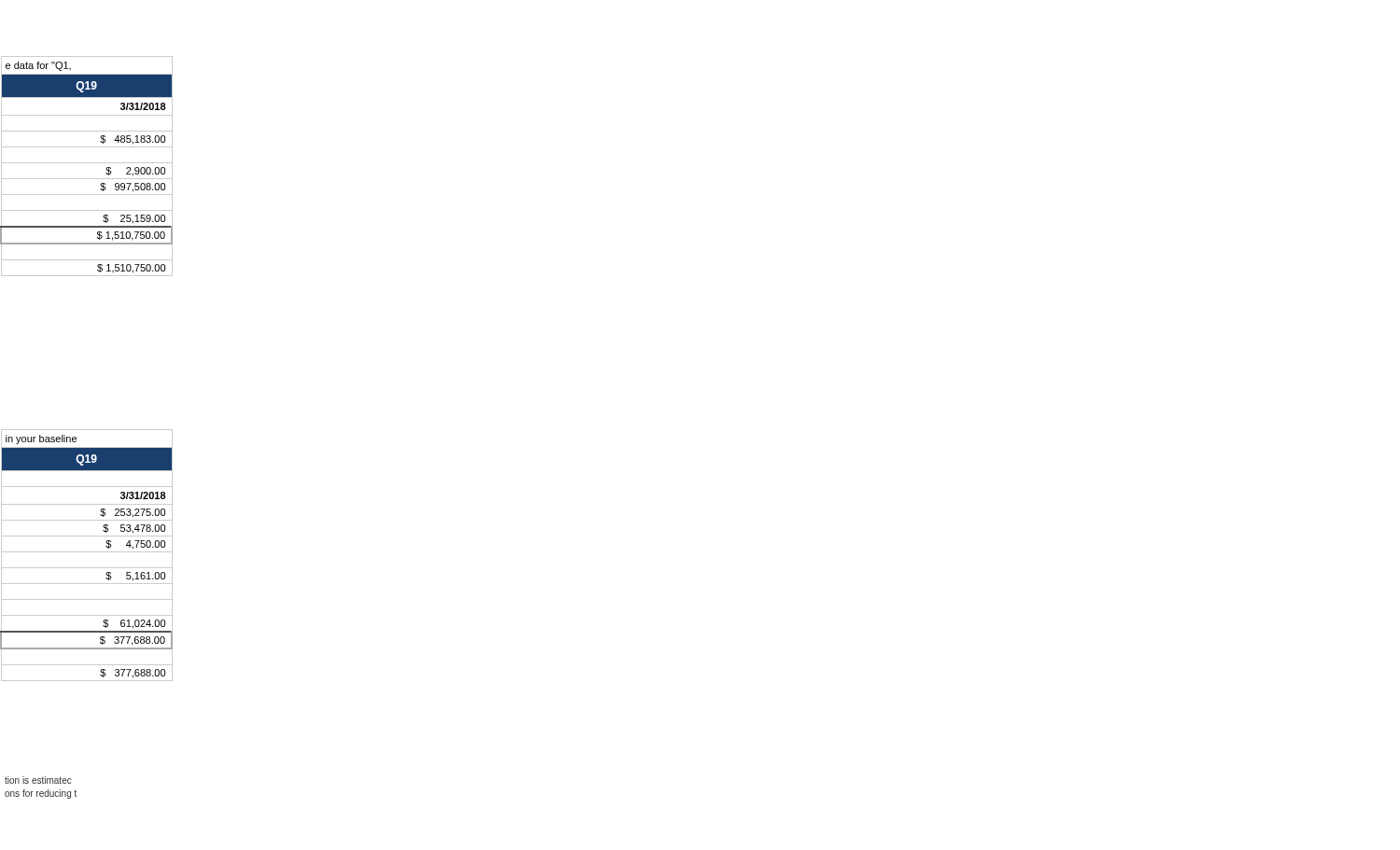This screenshot has width=1400, height=850.
Task: Select the table that reads "$ 61,024.00"
Action: [86, 555]
